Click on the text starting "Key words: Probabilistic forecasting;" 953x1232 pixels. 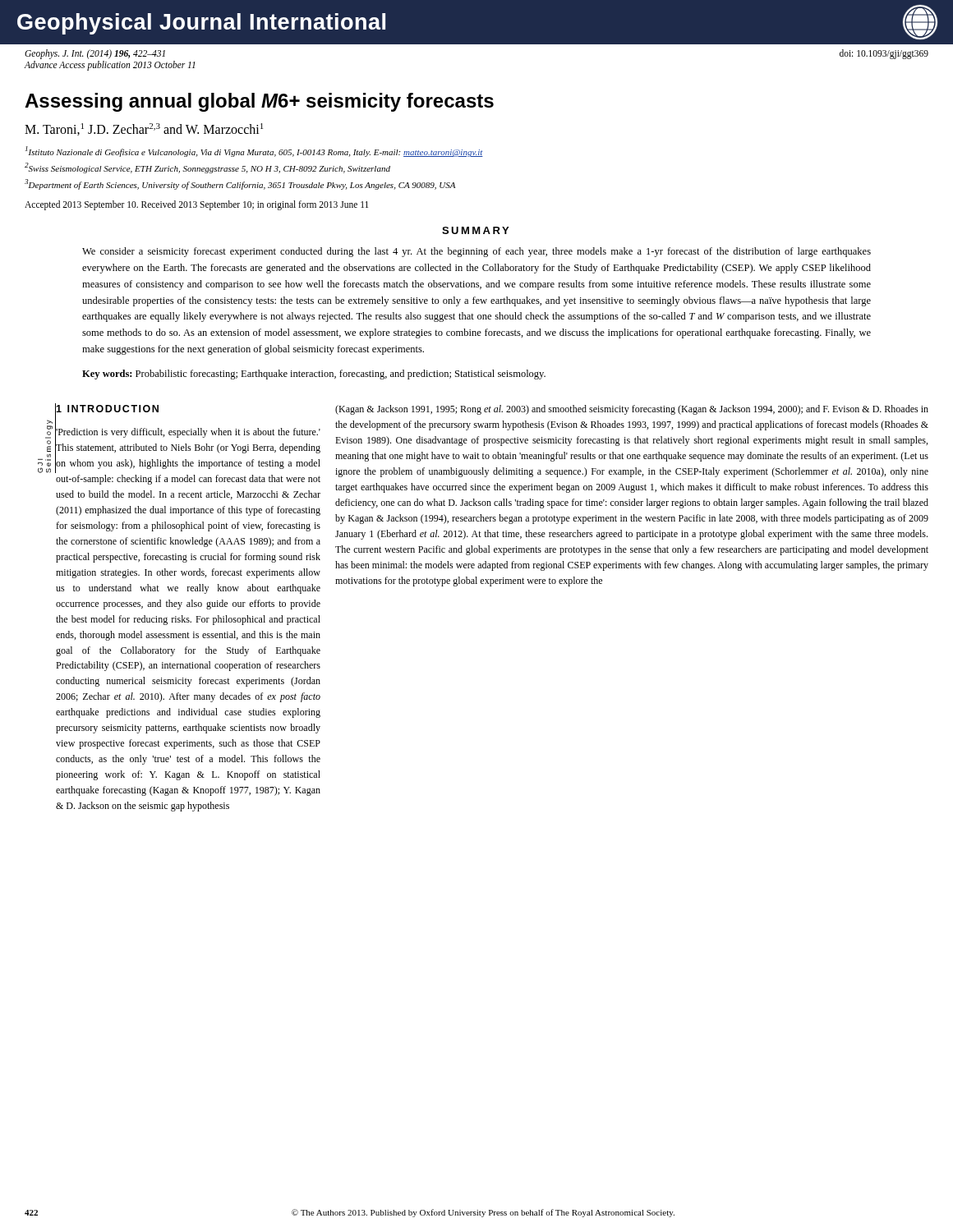coord(314,373)
